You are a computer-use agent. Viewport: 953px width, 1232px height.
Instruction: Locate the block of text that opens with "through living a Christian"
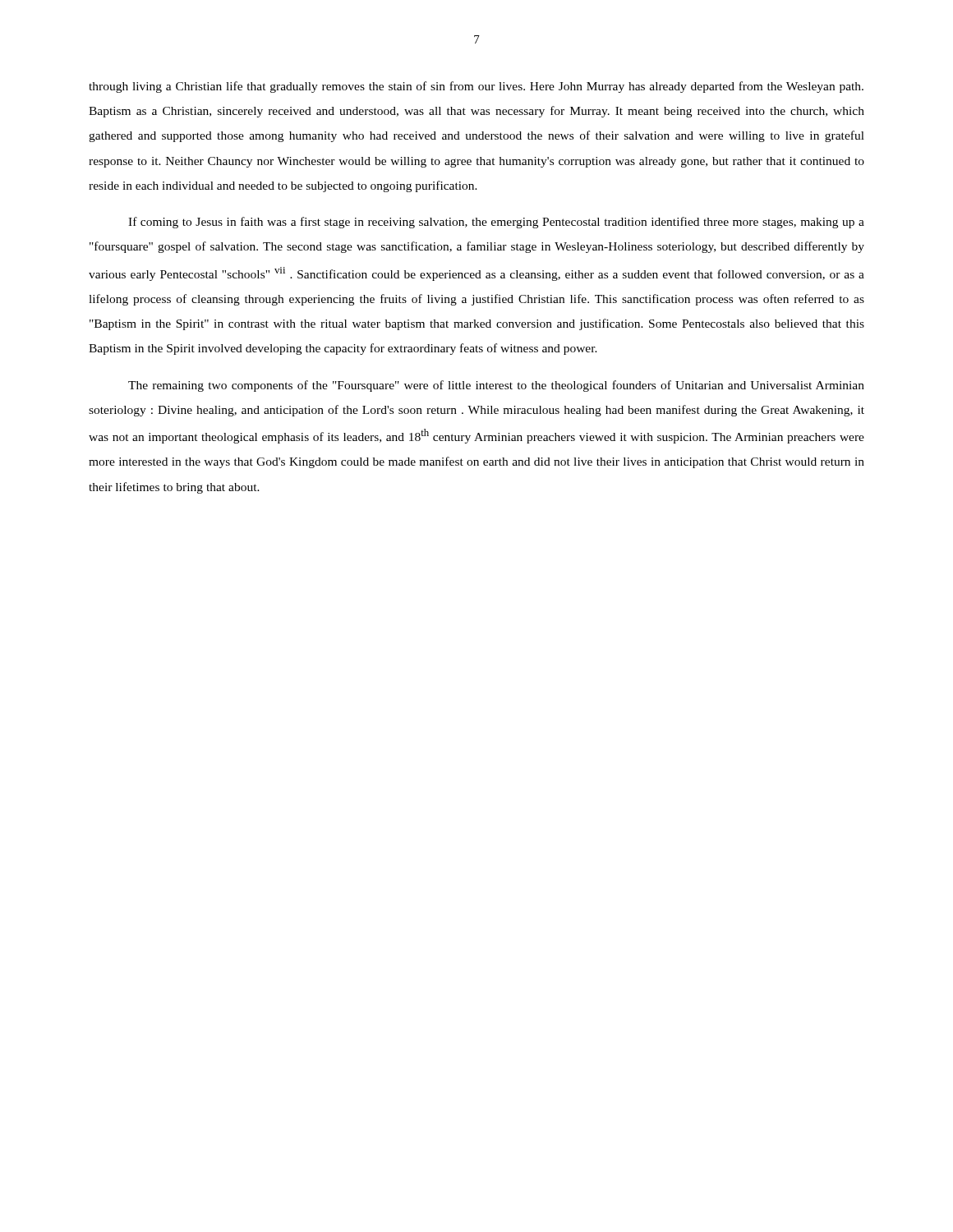476,136
